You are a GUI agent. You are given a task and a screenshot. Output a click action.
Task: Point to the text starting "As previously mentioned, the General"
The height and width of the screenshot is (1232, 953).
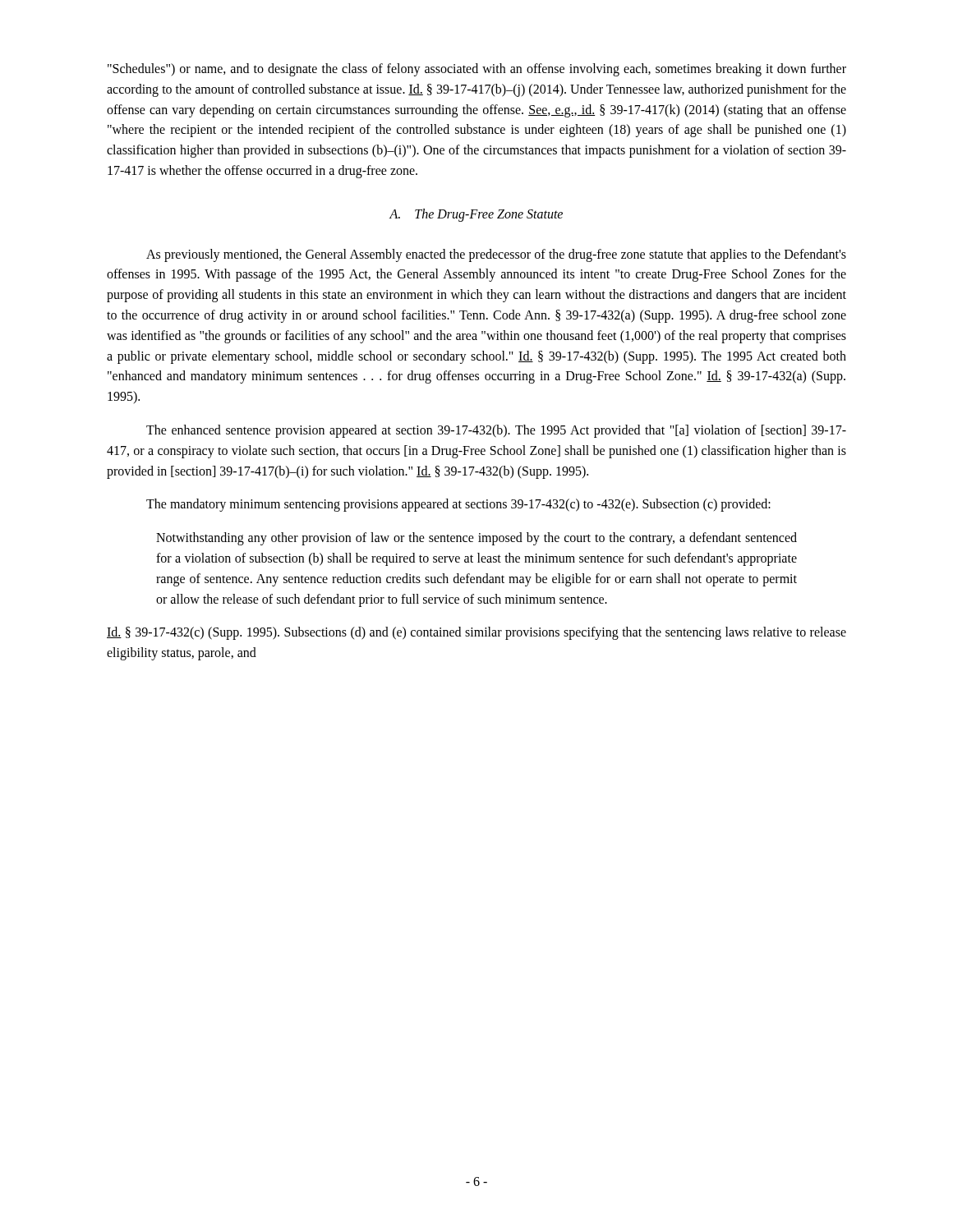[476, 325]
